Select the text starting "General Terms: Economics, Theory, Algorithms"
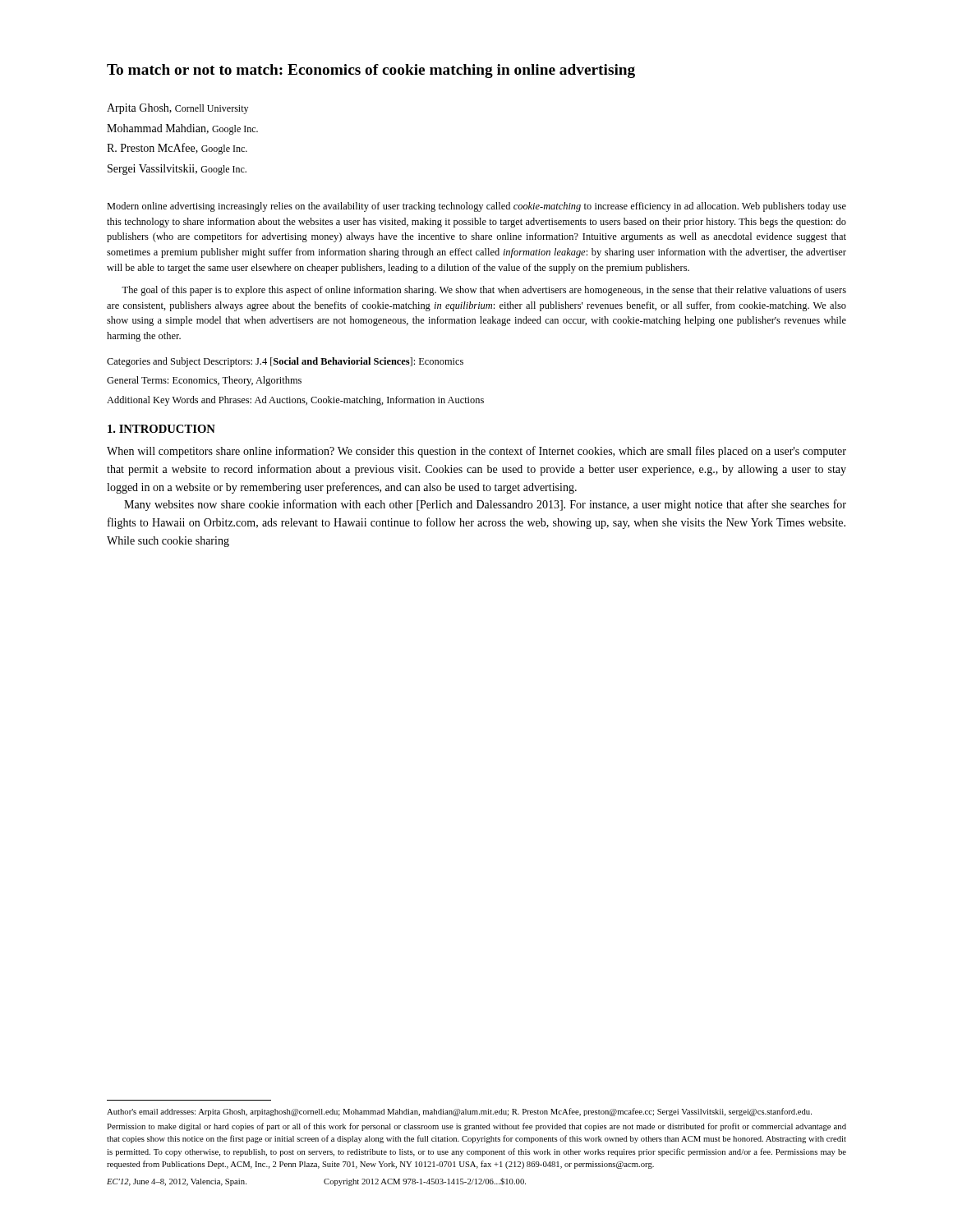 (x=204, y=380)
